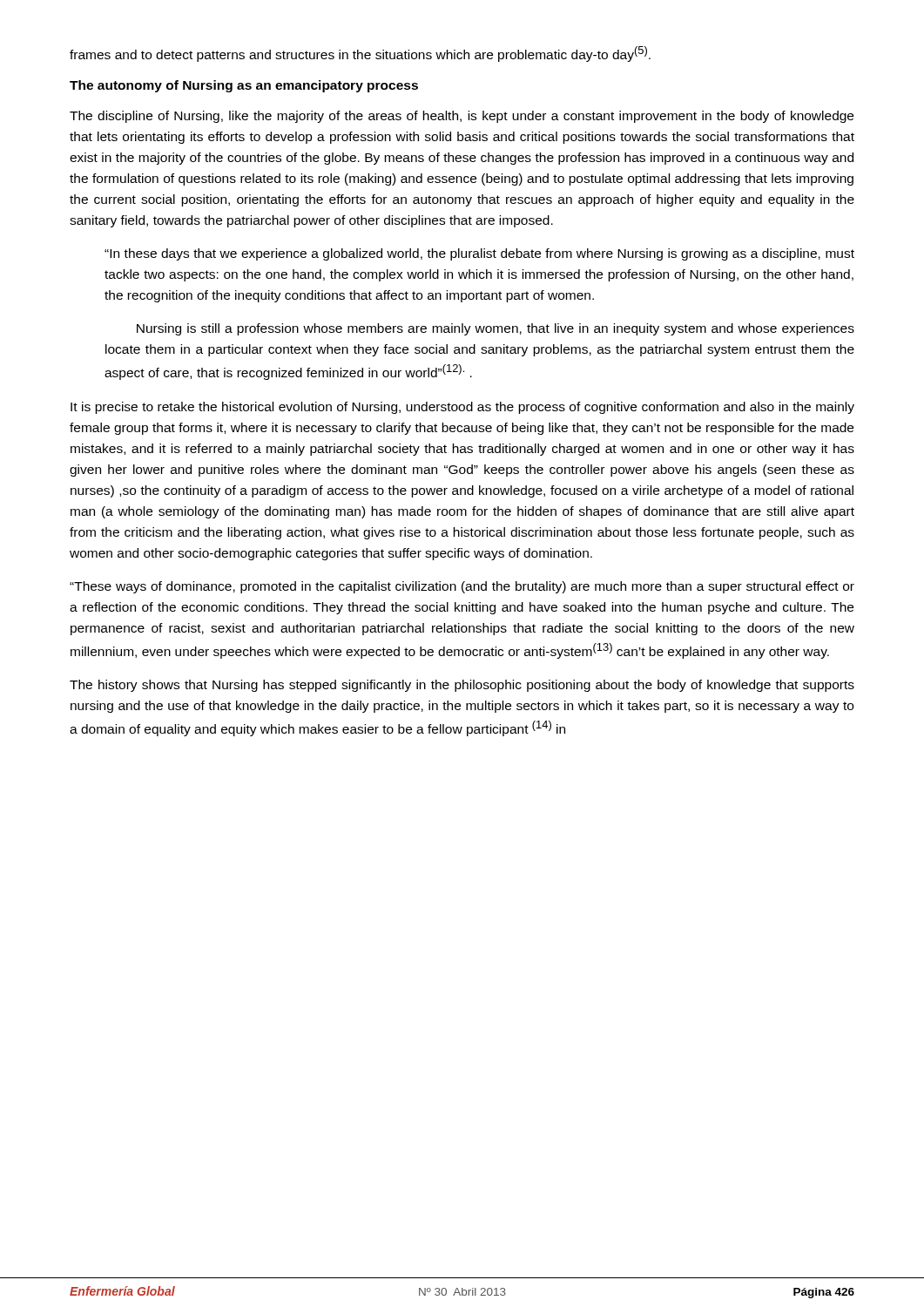Select the text starting "The history shows that Nursing has stepped significantly"
This screenshot has width=924, height=1307.
pos(462,707)
